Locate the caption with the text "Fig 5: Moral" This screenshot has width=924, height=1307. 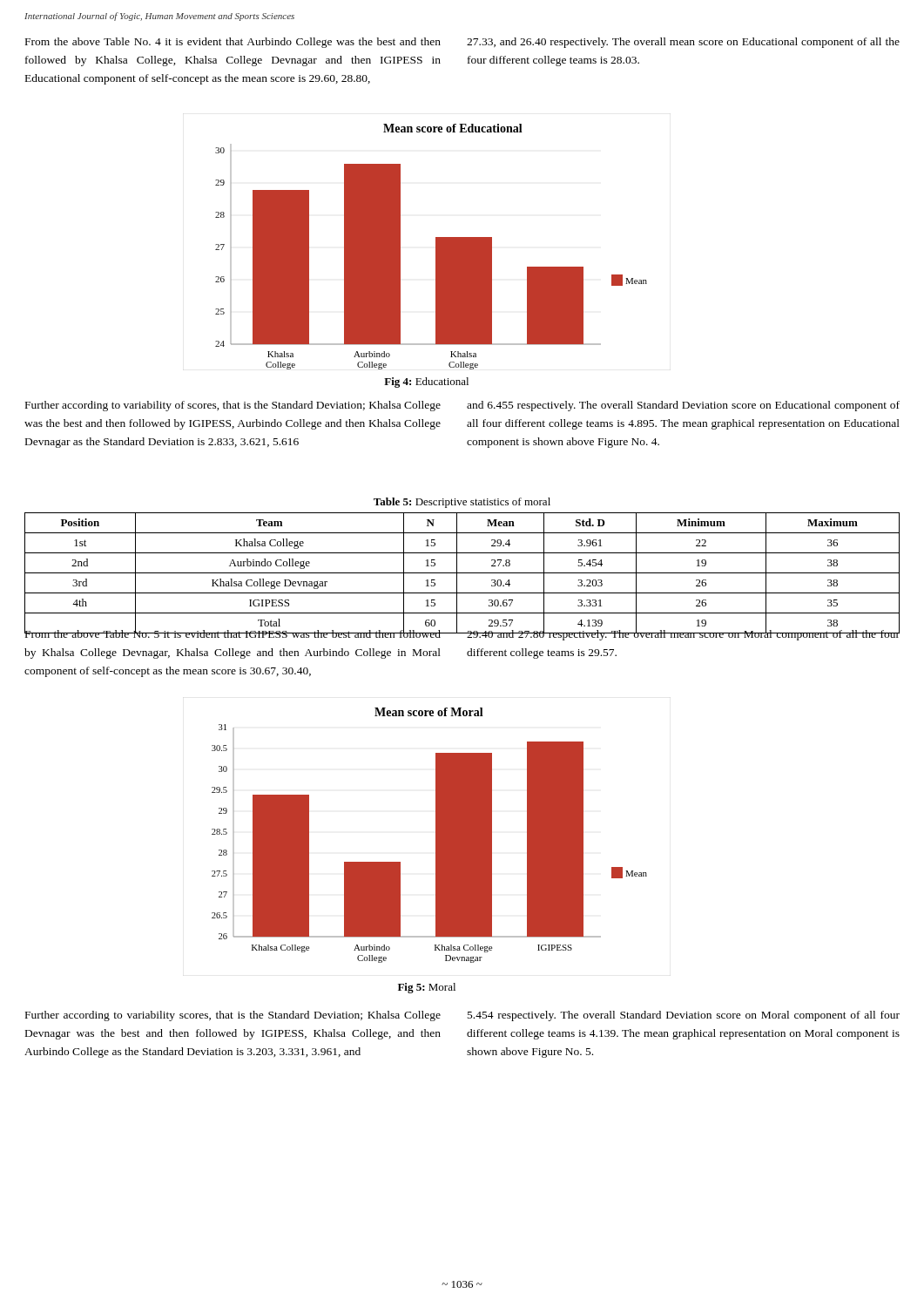(427, 987)
